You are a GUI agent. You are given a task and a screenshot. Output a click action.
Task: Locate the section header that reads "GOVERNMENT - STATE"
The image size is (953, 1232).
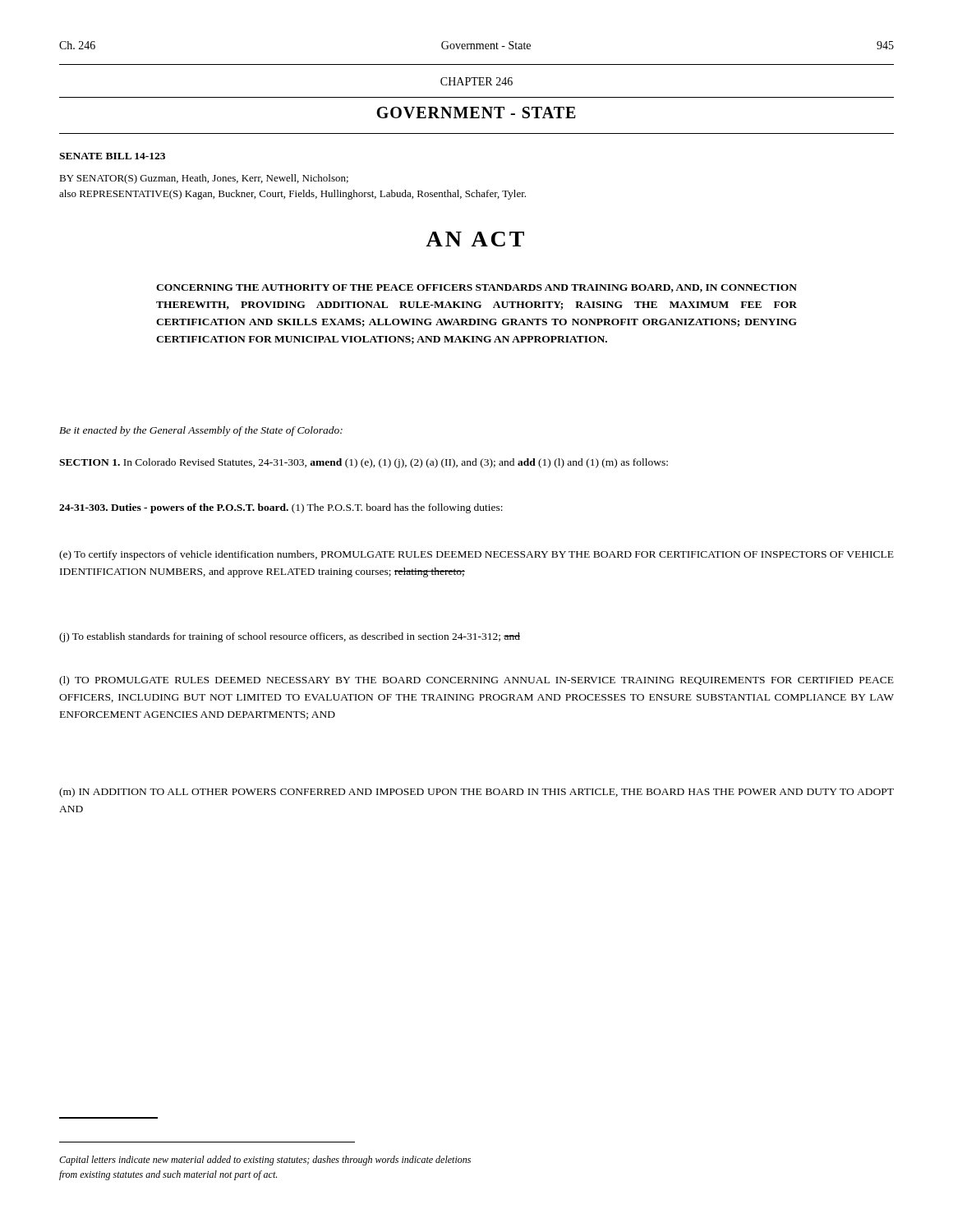[x=476, y=113]
